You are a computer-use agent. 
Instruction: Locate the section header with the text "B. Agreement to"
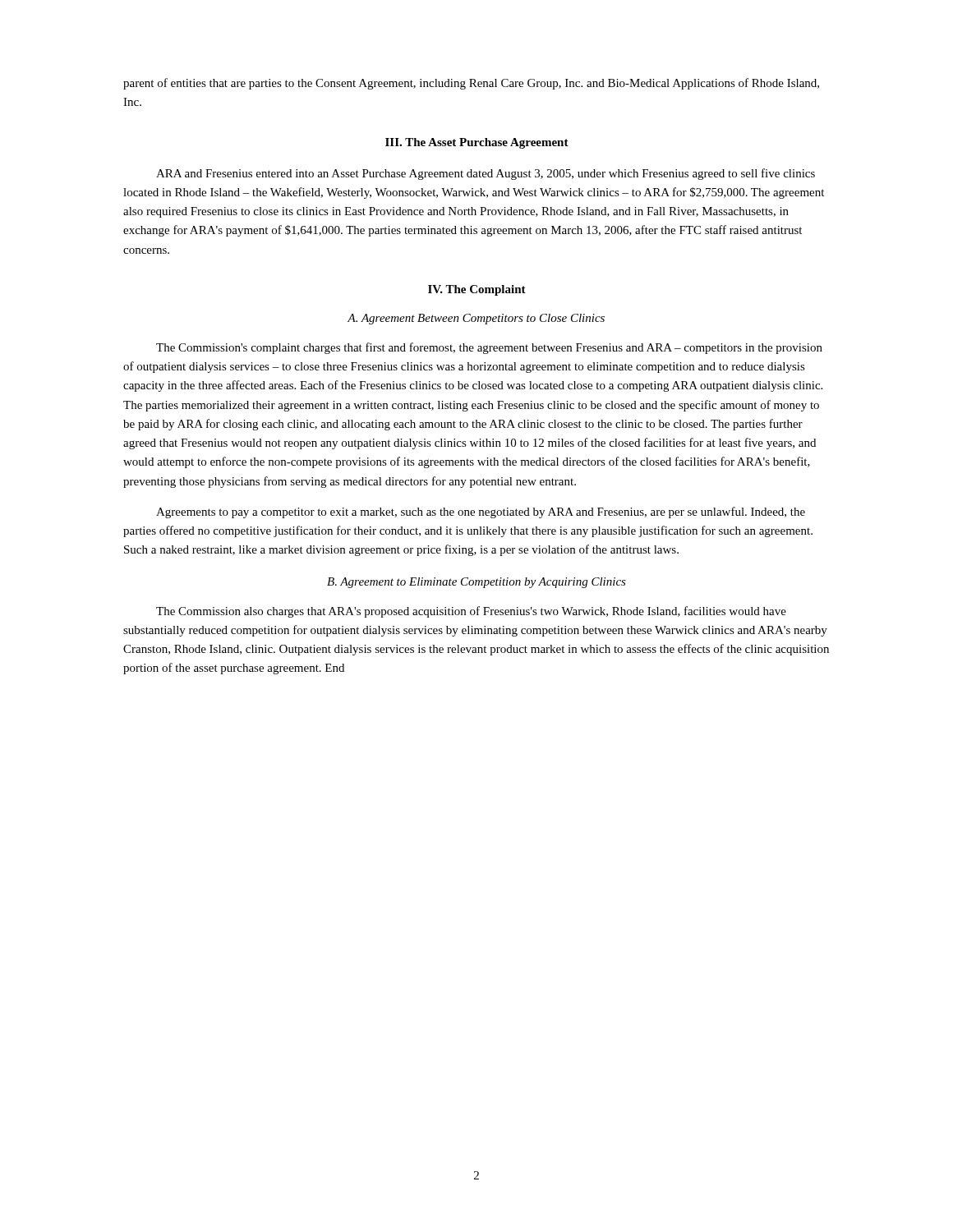[x=476, y=581]
